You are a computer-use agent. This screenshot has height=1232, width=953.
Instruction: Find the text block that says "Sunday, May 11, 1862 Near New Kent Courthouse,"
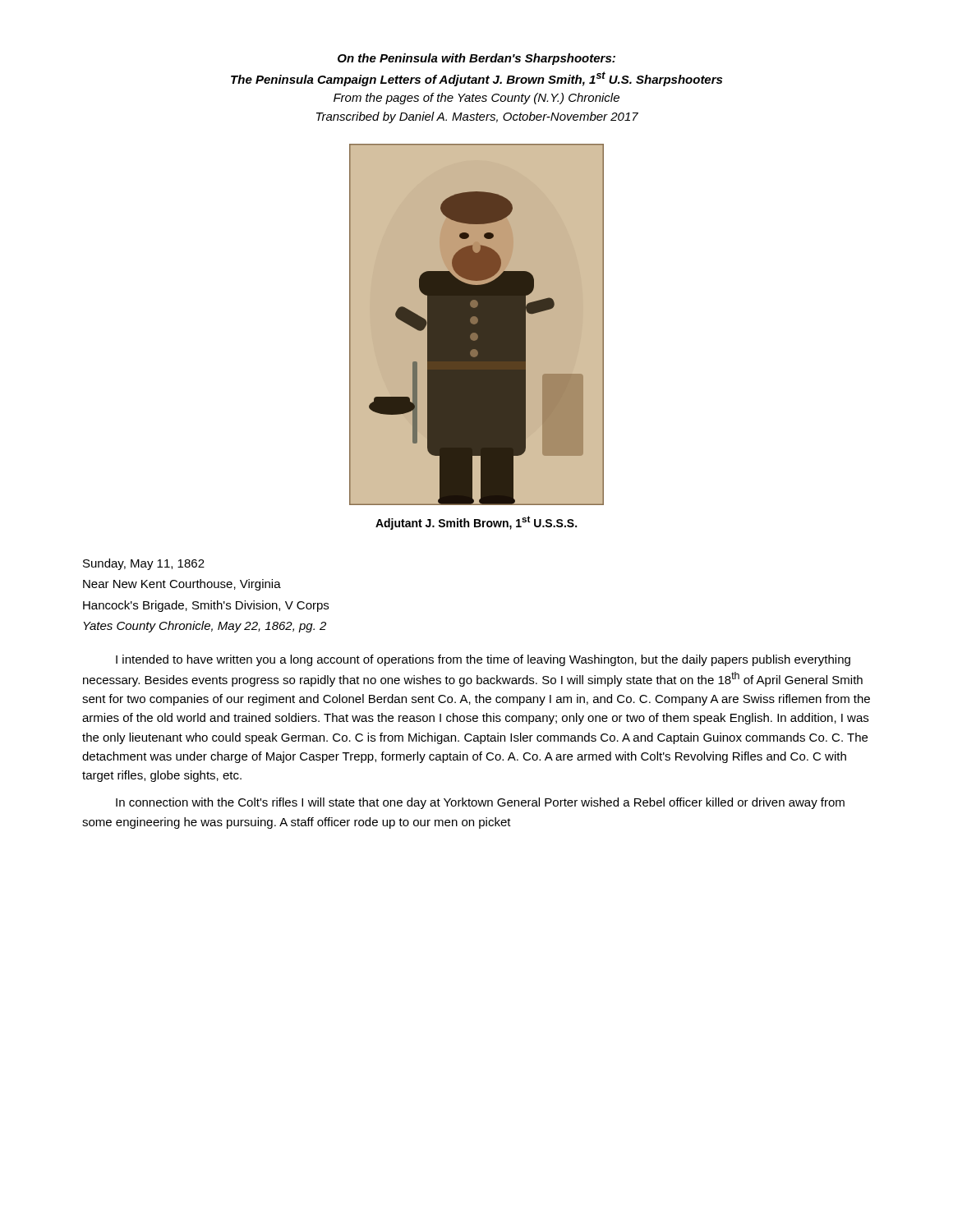[144, 564]
